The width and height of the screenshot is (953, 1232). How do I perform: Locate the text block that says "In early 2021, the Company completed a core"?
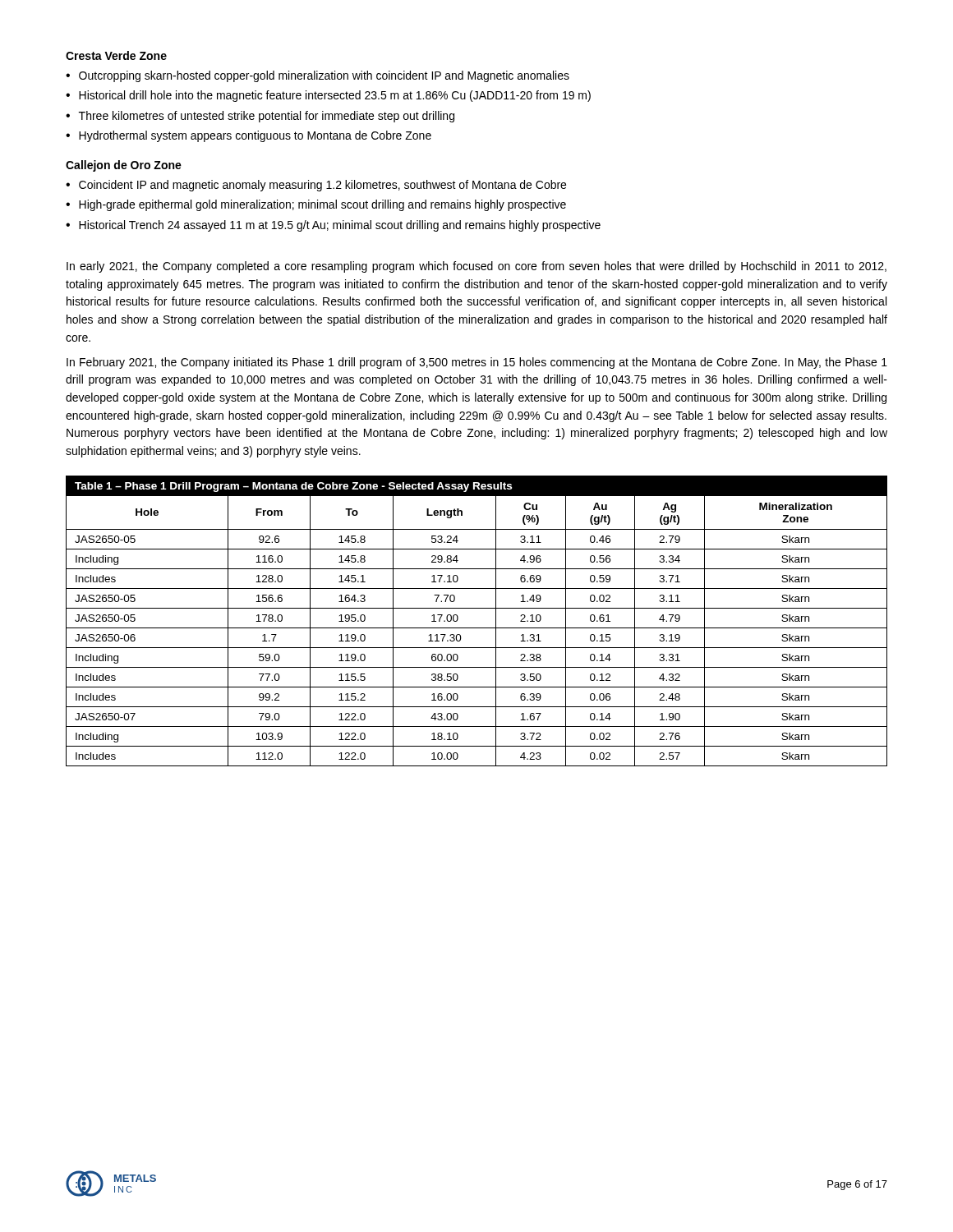[x=476, y=302]
